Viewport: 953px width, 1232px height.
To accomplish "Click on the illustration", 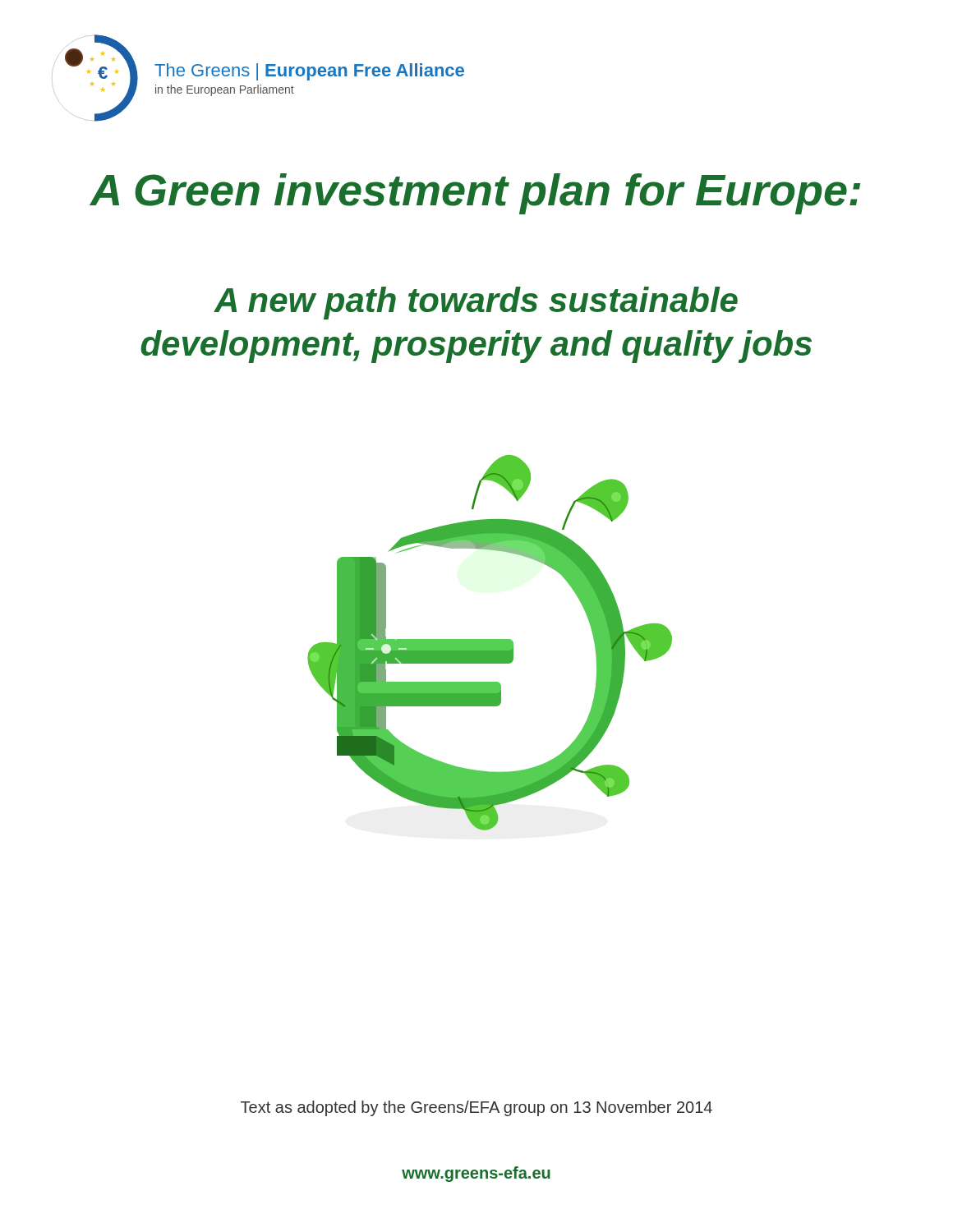I will [x=476, y=632].
